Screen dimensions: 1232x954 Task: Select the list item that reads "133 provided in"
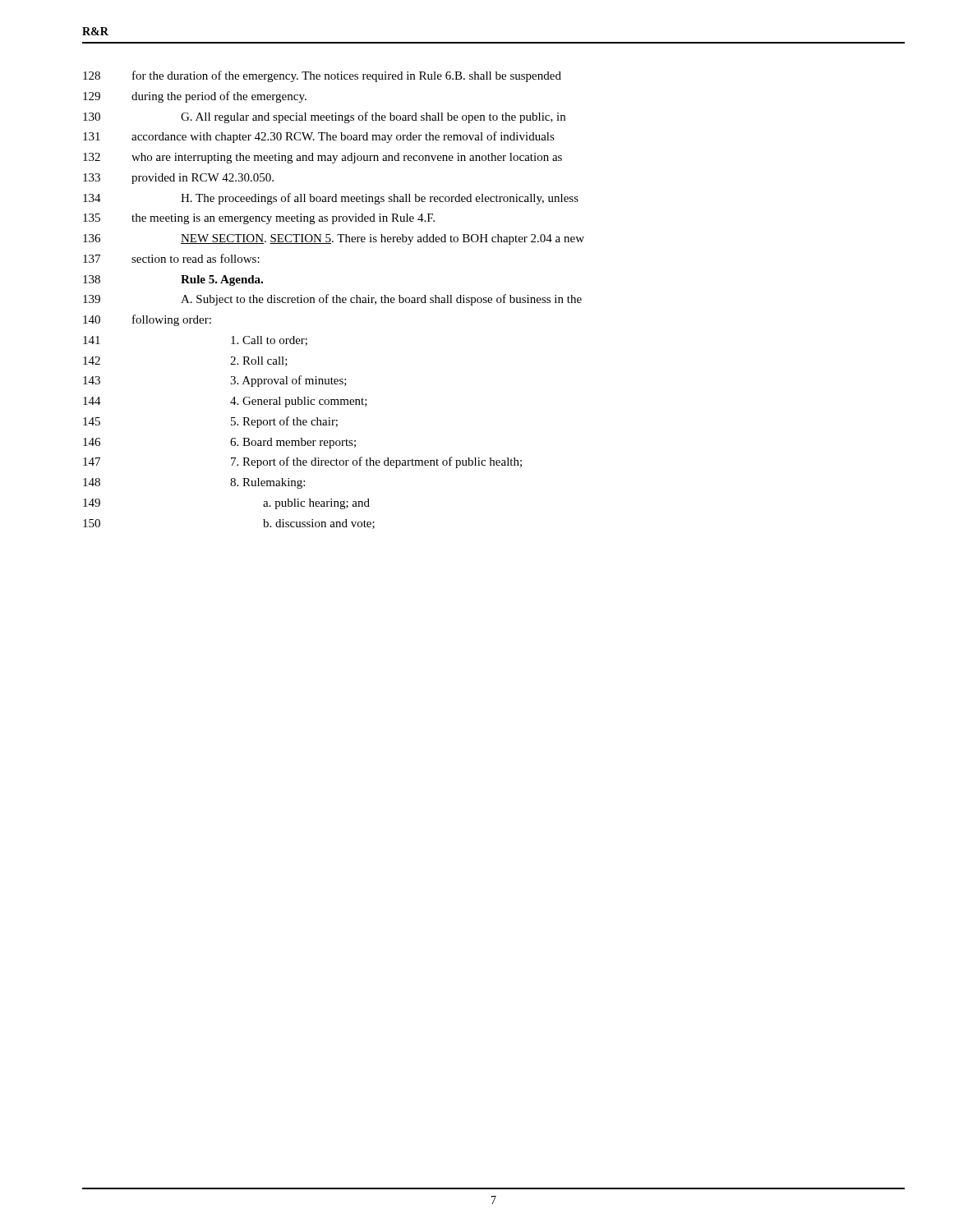(178, 179)
